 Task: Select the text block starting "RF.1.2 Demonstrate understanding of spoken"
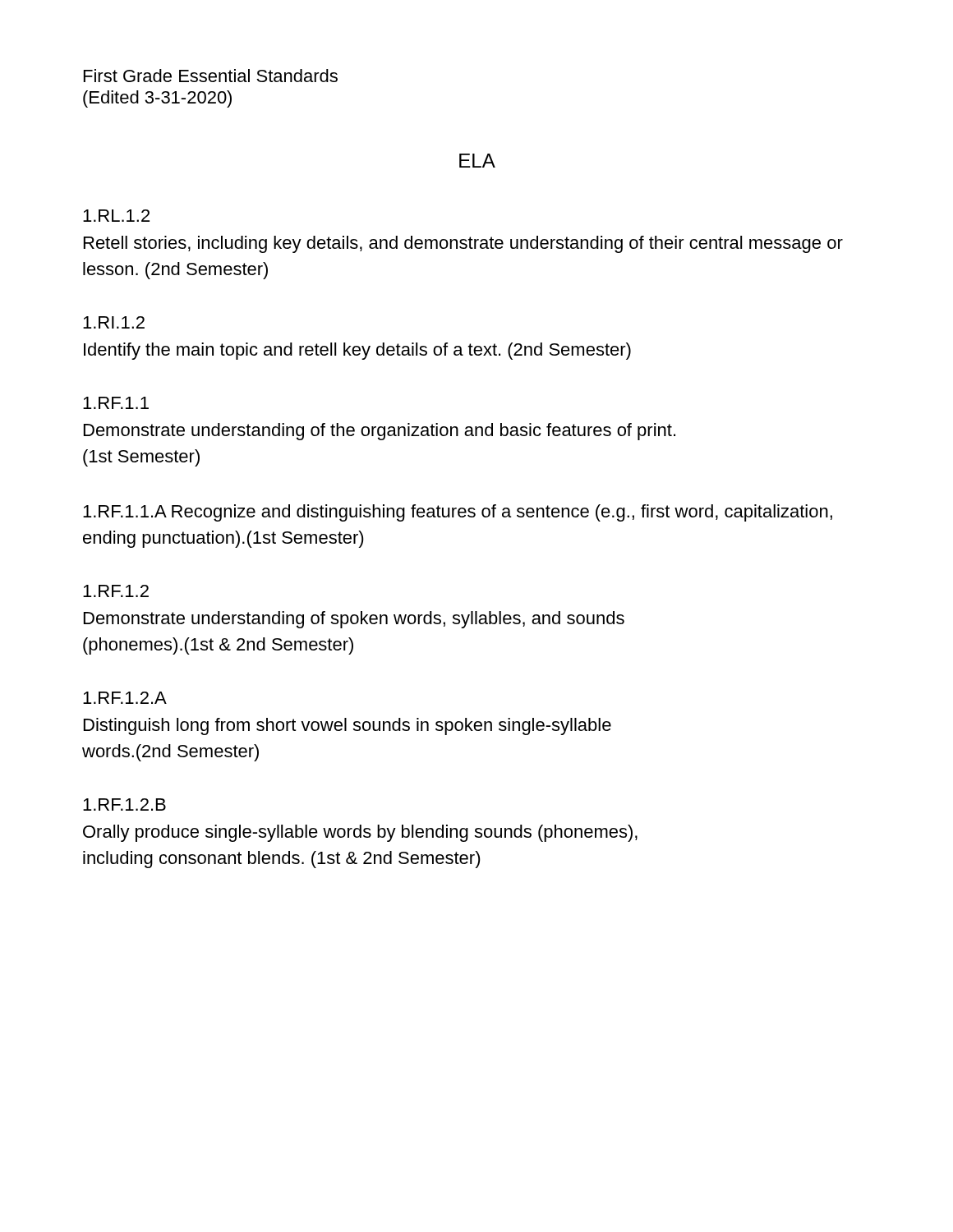point(476,619)
